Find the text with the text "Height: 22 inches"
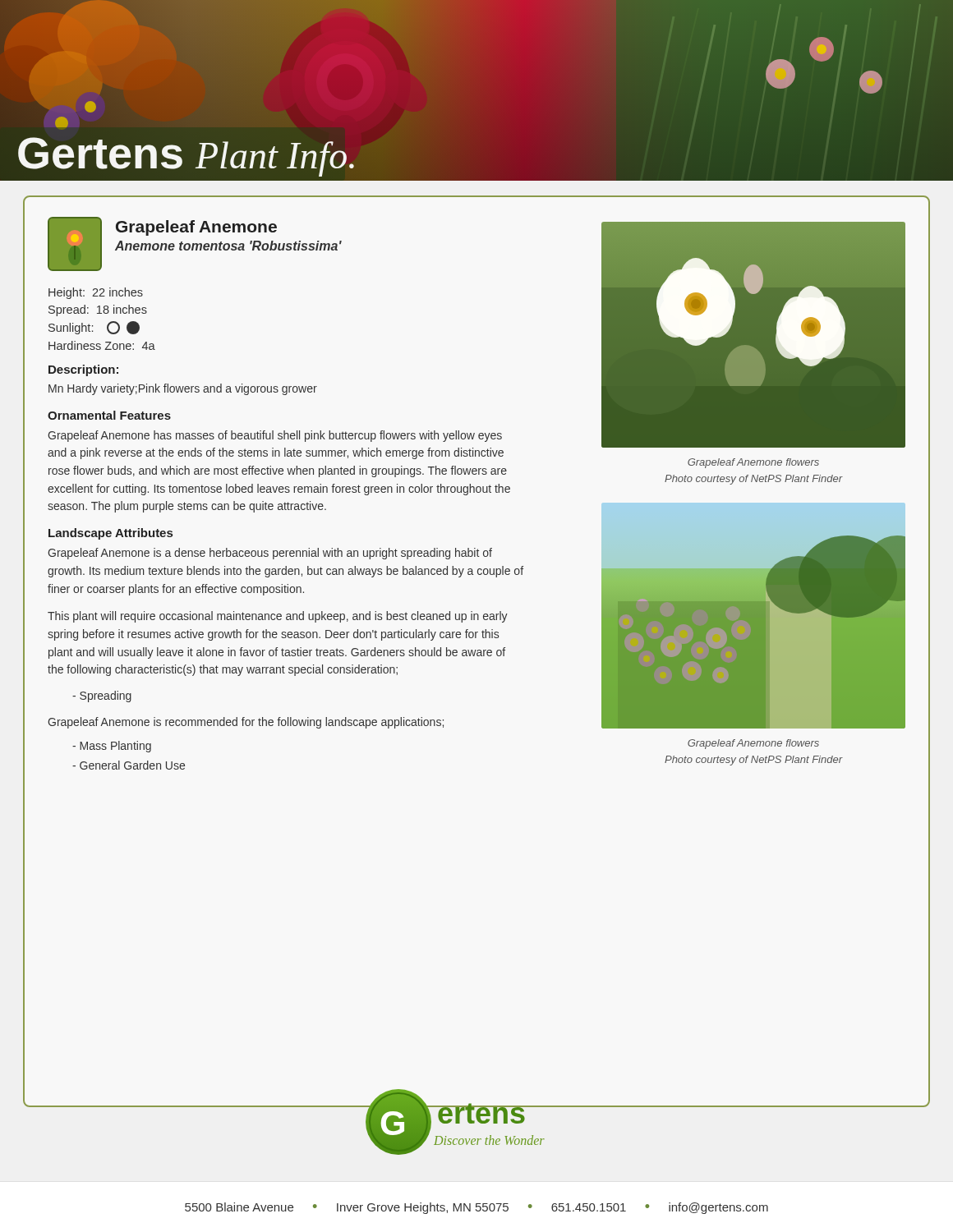The height and width of the screenshot is (1232, 953). (x=95, y=292)
